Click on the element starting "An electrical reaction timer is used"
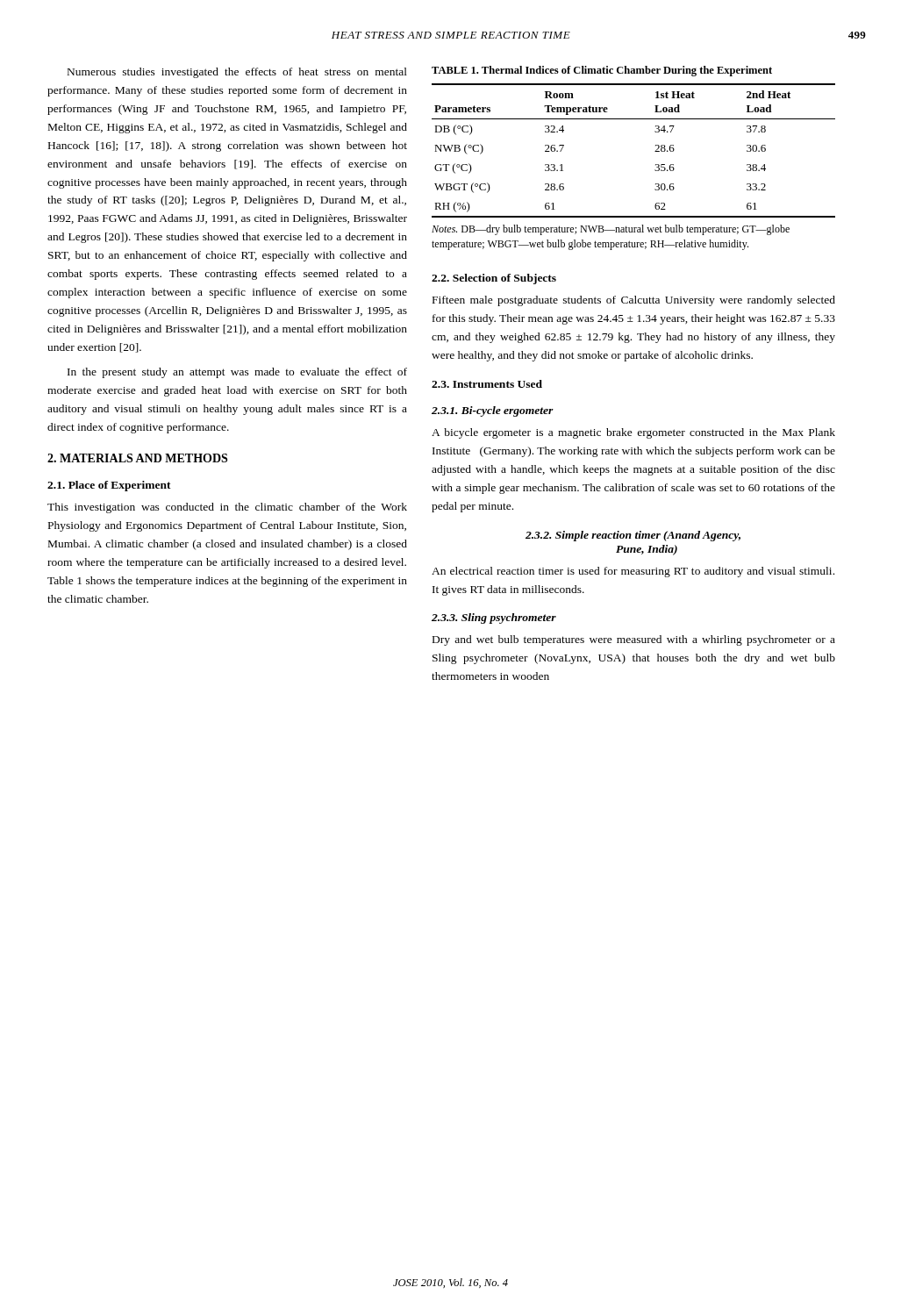 point(633,580)
